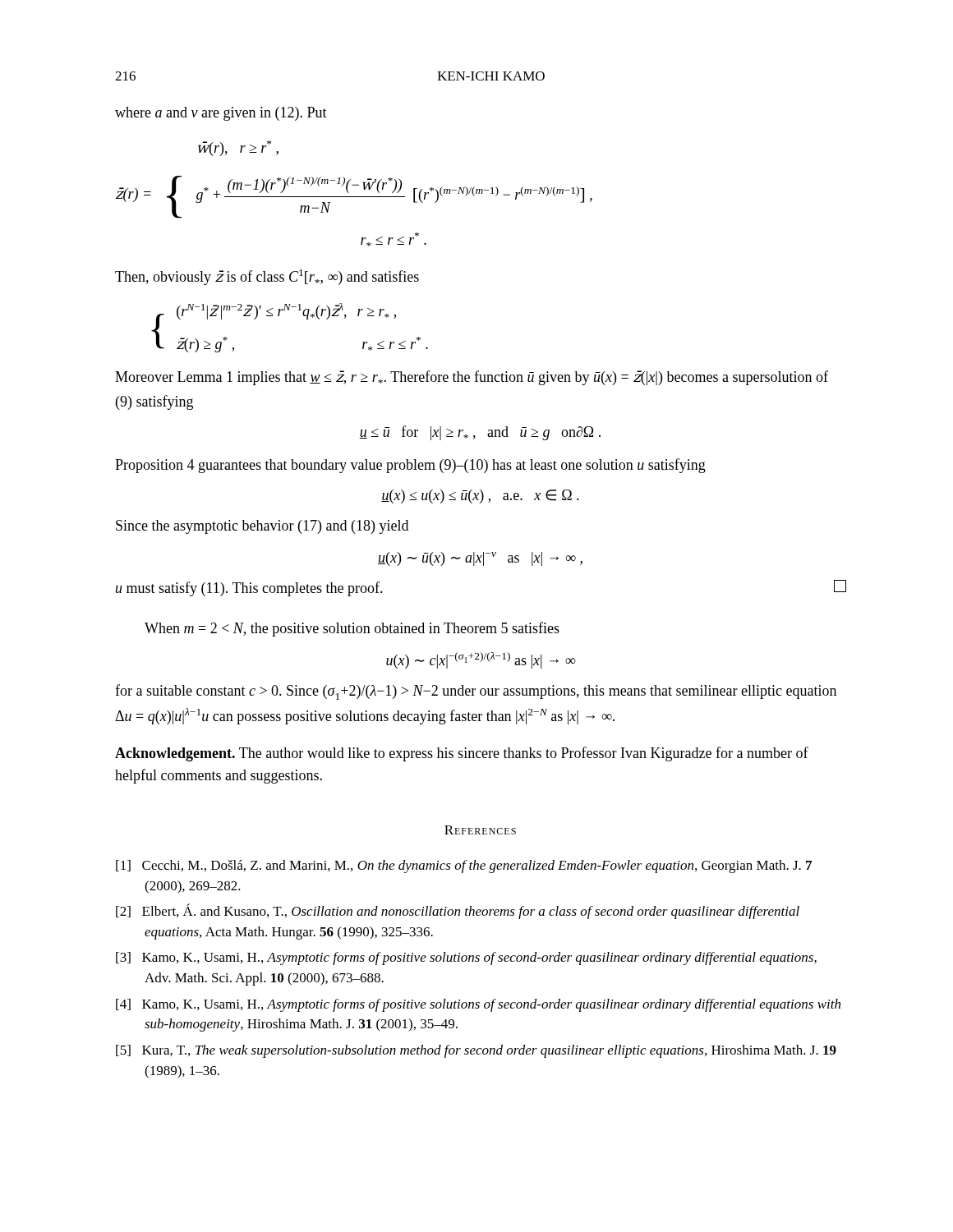The width and height of the screenshot is (953, 1232).
Task: Find the formula on this page that starts "u(x) ∼ c|x|−(σ1+2)/(λ−1) as |x| →"
Action: tap(481, 660)
